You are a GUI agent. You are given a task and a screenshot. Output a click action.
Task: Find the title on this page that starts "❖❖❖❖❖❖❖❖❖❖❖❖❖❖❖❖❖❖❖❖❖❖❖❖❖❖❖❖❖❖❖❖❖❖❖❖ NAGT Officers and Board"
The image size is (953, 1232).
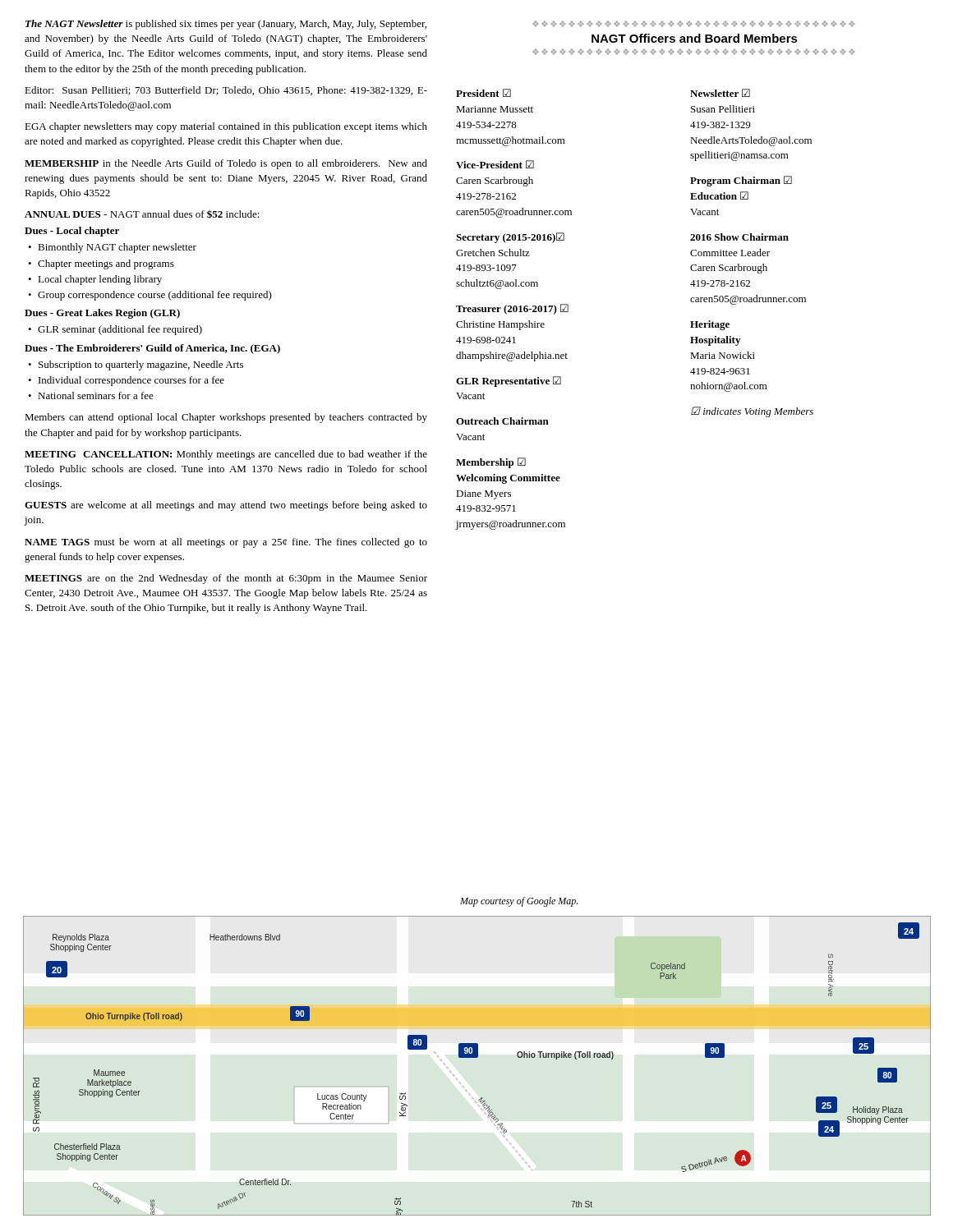[x=694, y=38]
